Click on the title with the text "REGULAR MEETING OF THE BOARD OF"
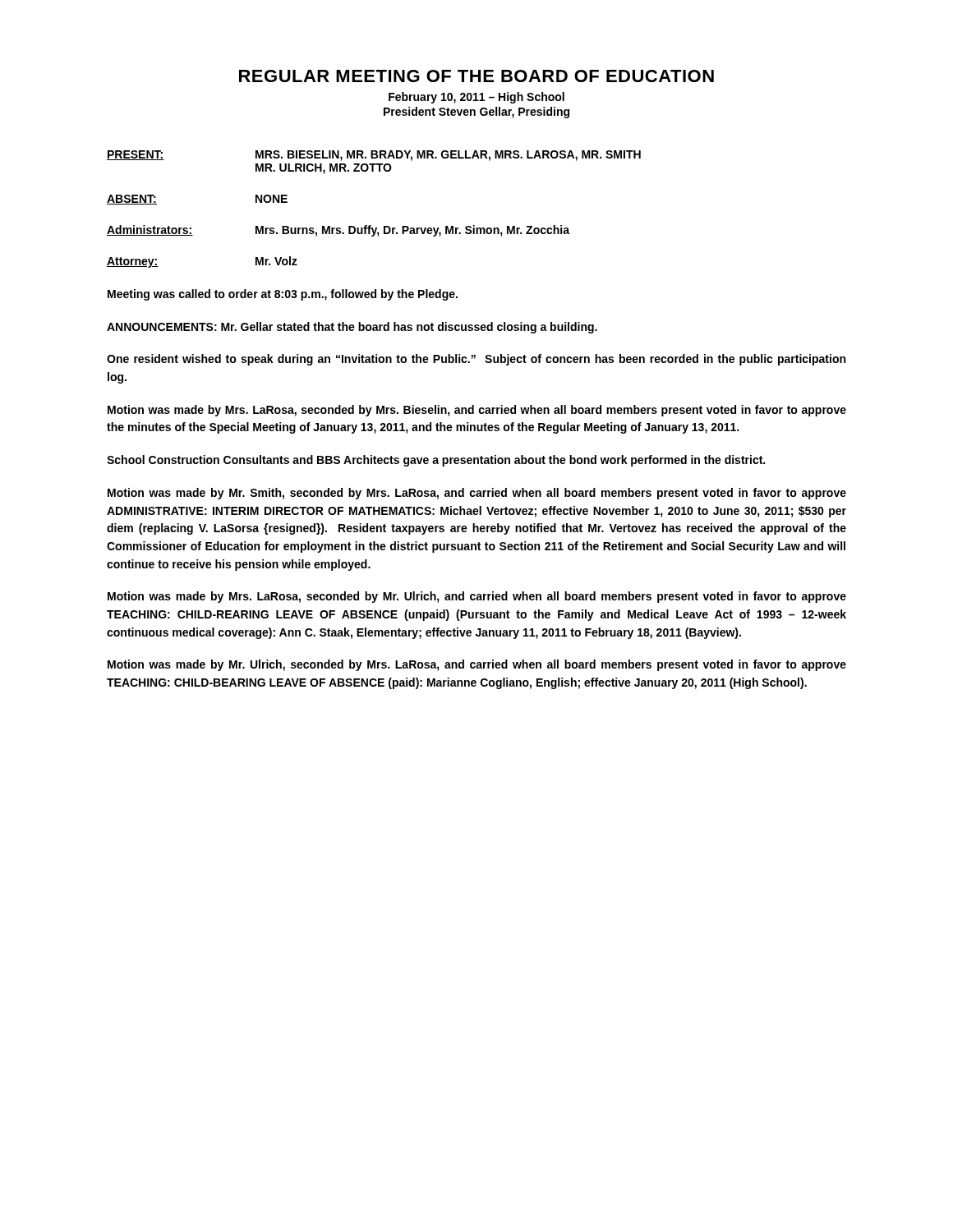 (476, 92)
